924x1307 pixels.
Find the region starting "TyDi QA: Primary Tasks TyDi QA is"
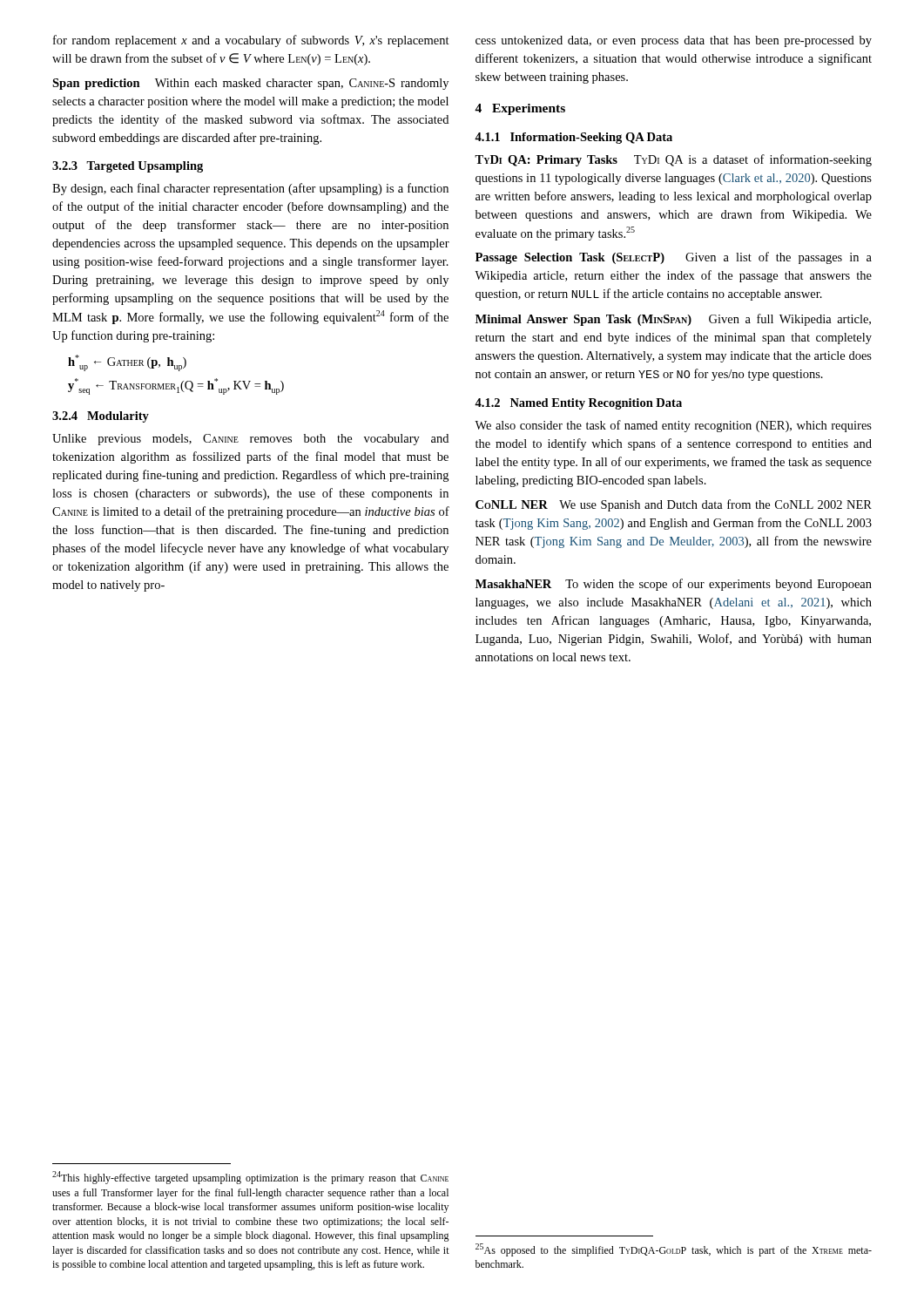coord(673,196)
